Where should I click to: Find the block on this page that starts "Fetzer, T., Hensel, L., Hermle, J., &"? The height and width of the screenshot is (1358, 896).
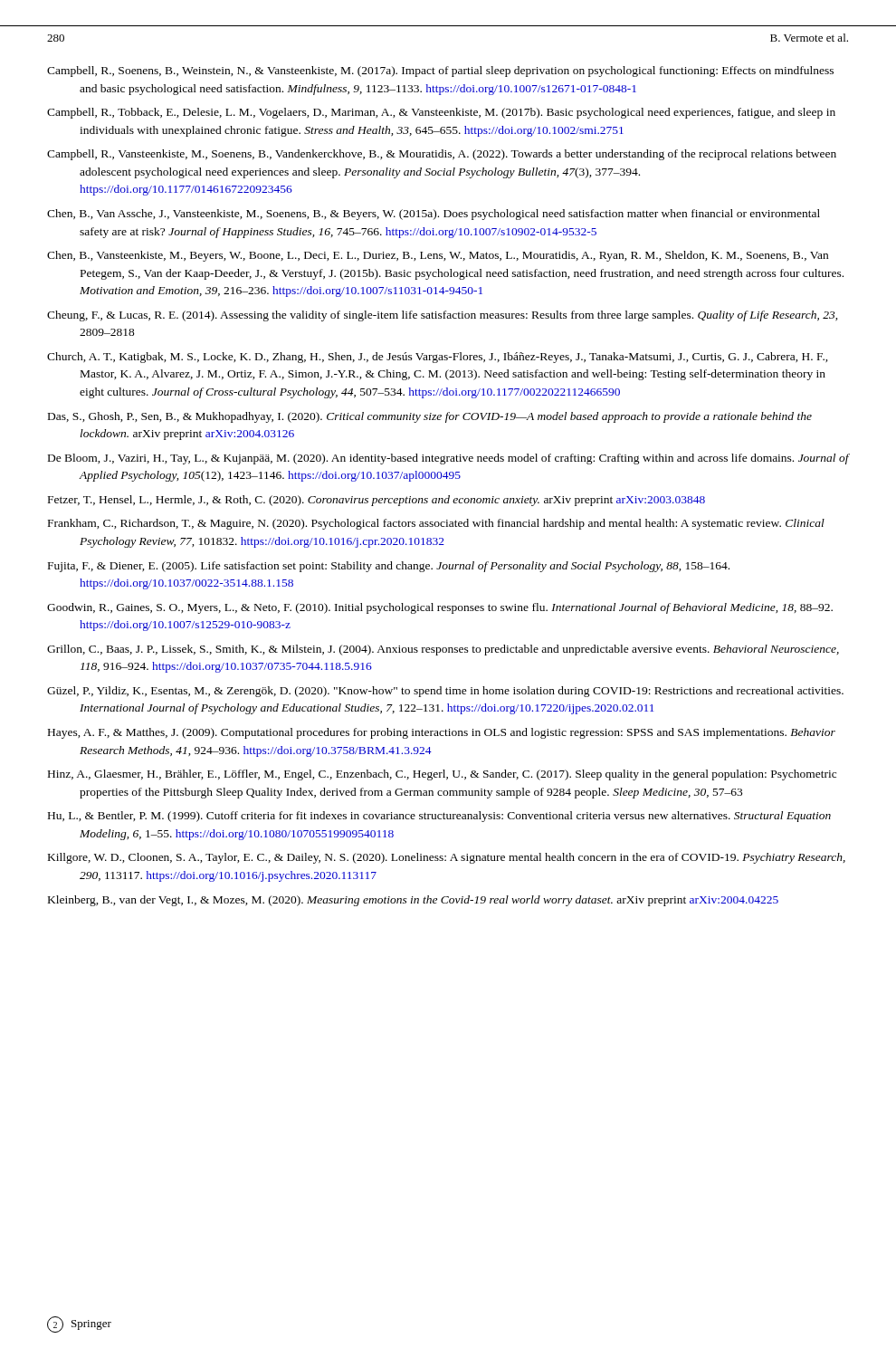[376, 499]
